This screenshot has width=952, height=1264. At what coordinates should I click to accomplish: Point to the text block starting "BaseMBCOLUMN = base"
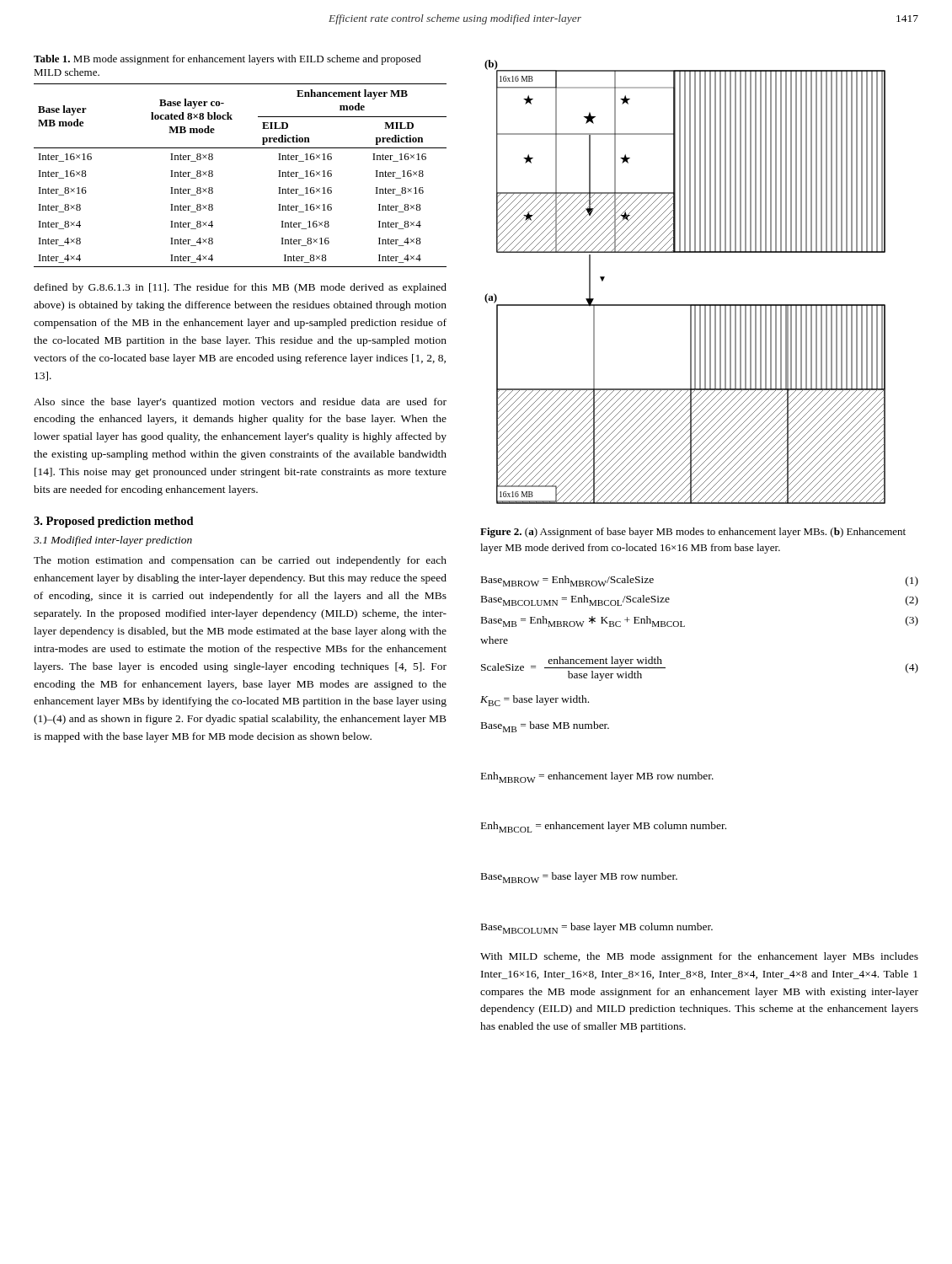[x=597, y=927]
